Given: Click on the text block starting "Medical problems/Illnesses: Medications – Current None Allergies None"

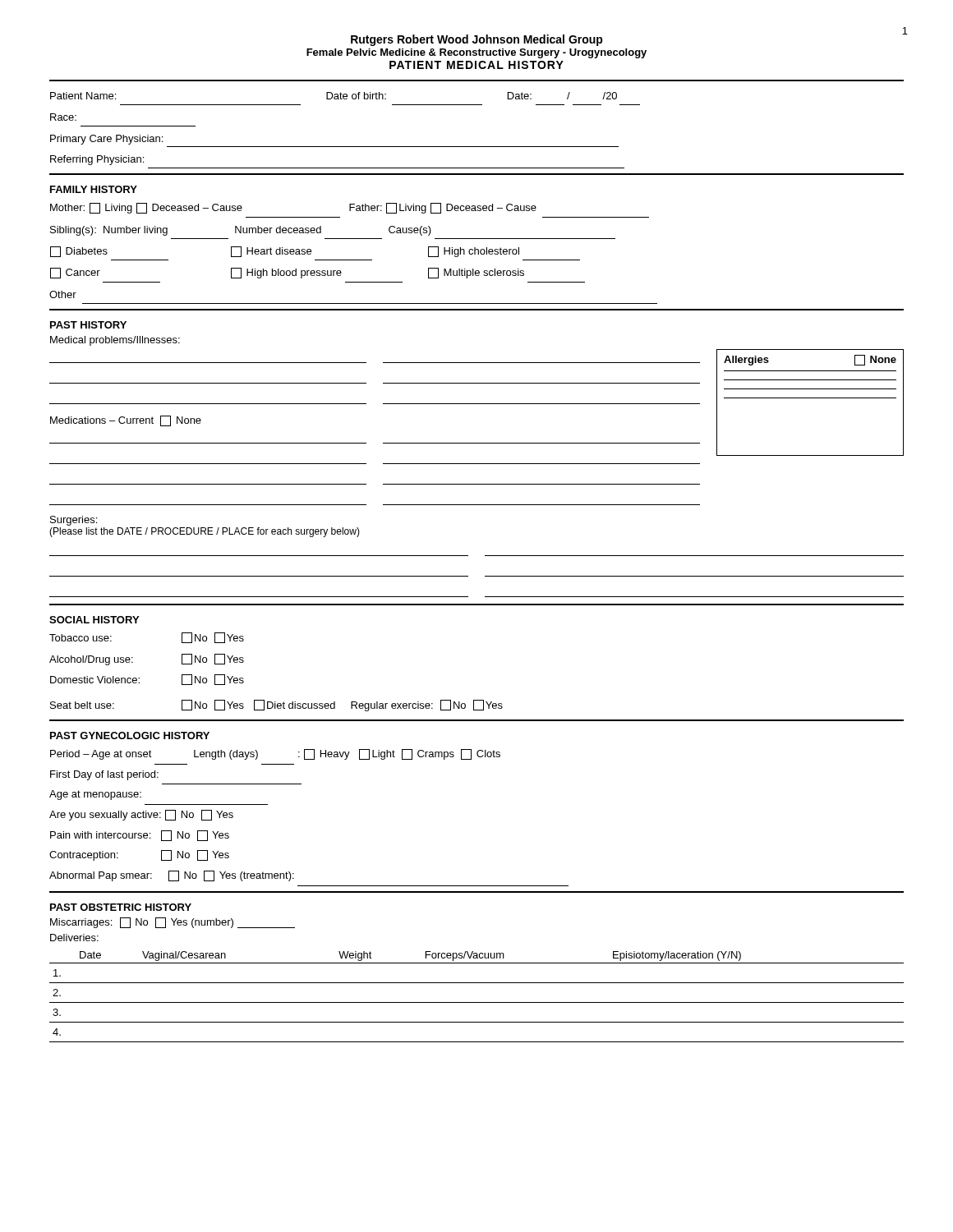Looking at the screenshot, I should point(476,420).
